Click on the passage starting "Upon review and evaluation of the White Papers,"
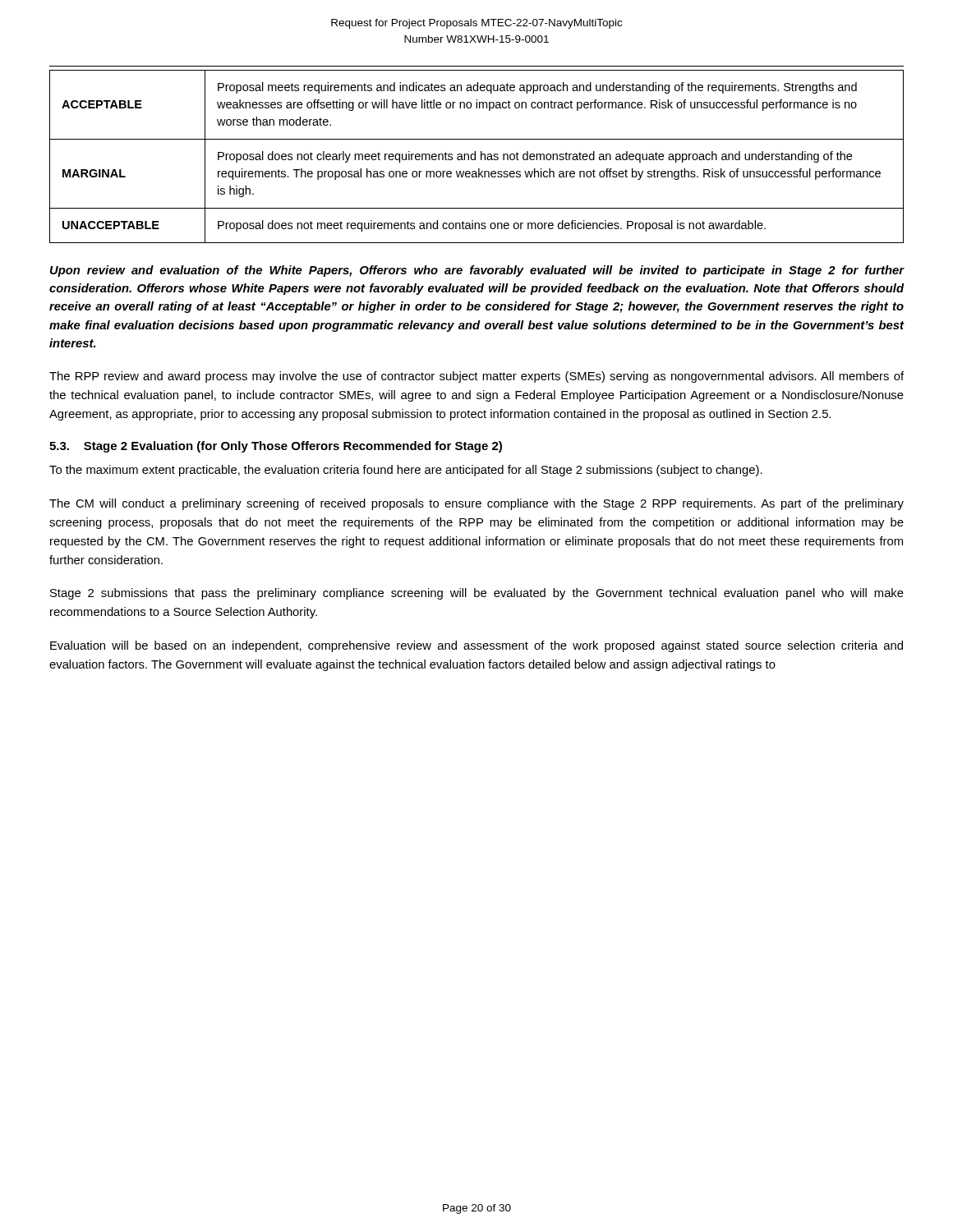Screen dimensions: 1232x953 (476, 307)
